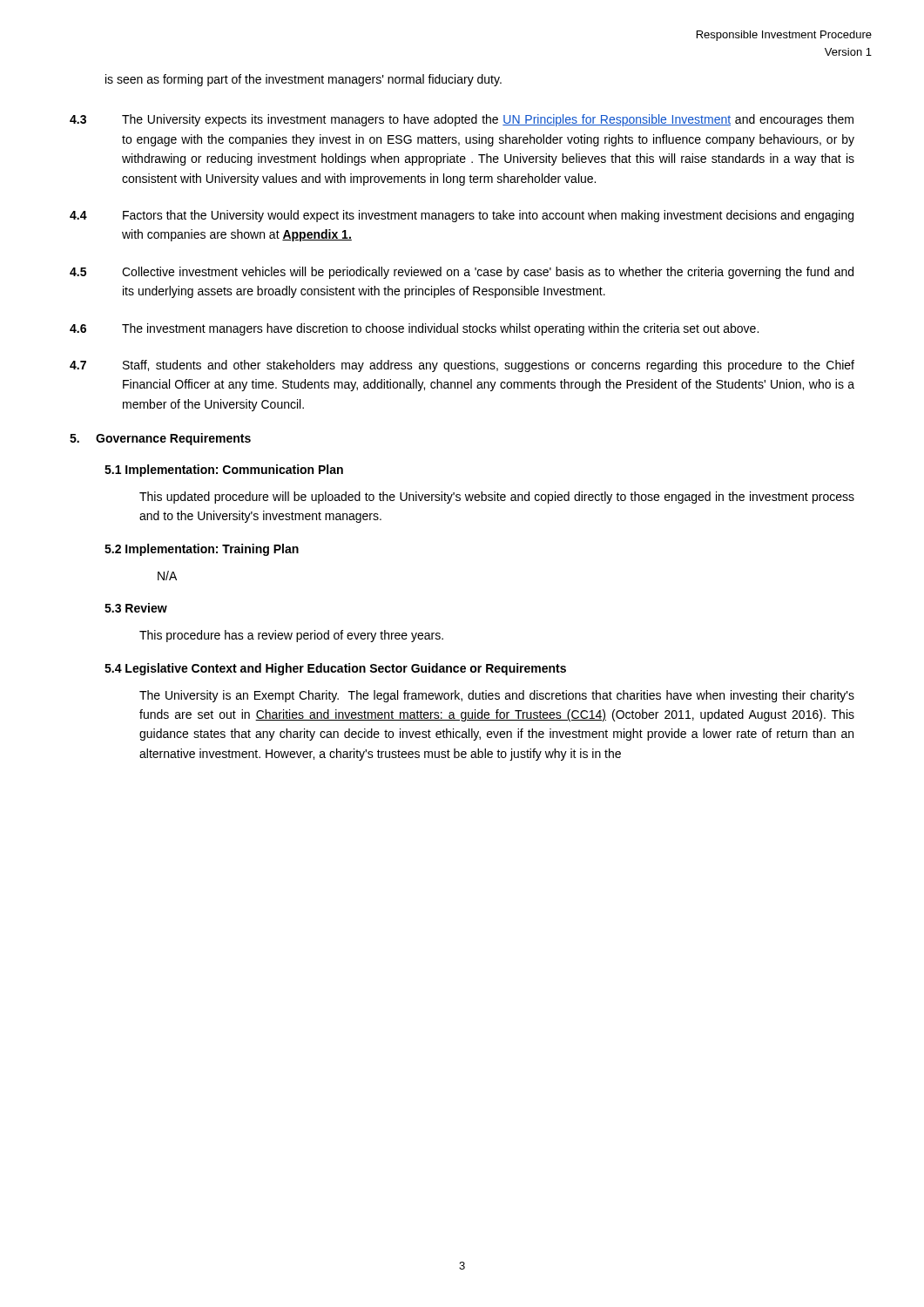Find the text block that reads "This procedure has a review period of"
This screenshot has width=924, height=1307.
tap(292, 635)
